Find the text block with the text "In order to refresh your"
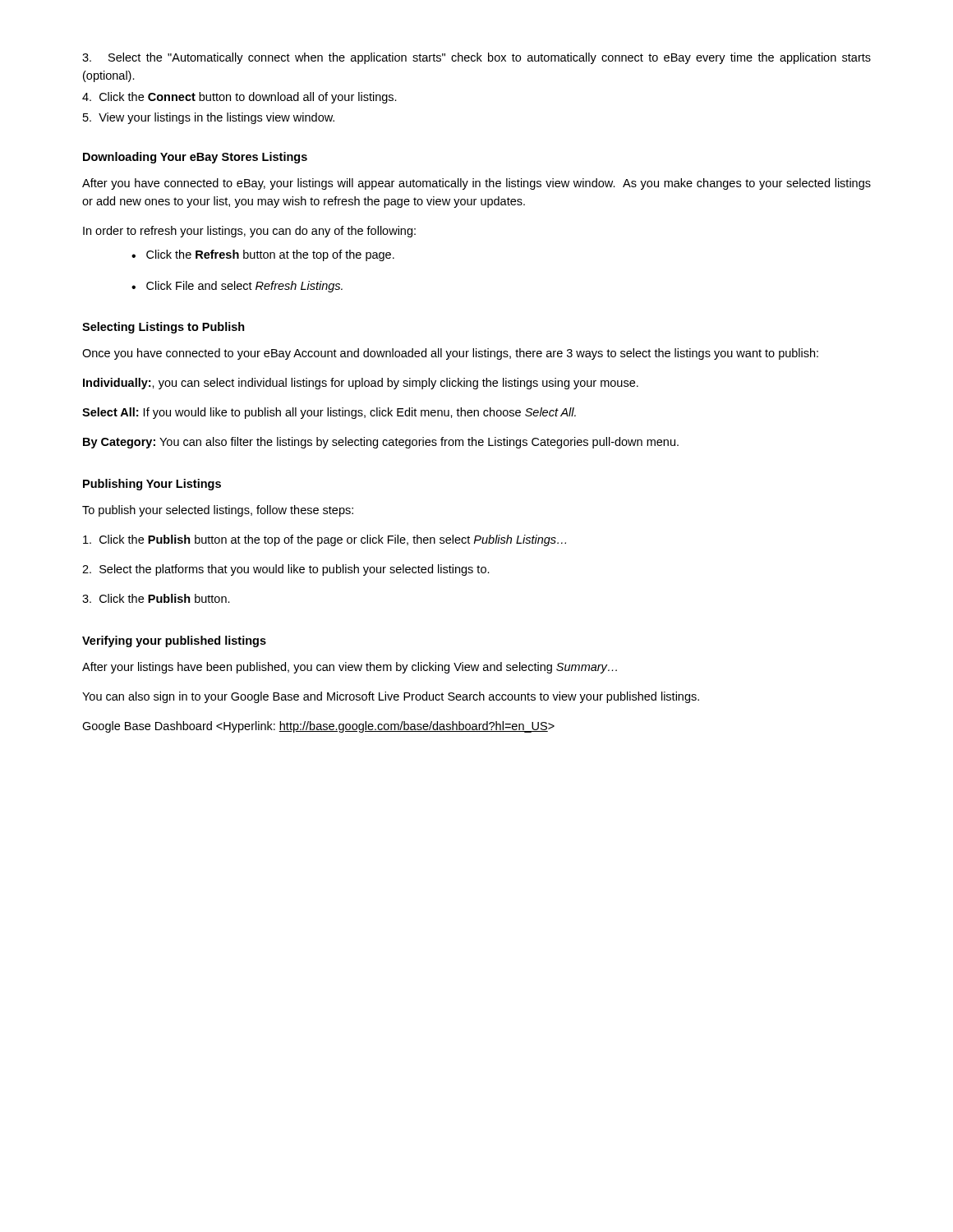This screenshot has width=953, height=1232. [249, 230]
